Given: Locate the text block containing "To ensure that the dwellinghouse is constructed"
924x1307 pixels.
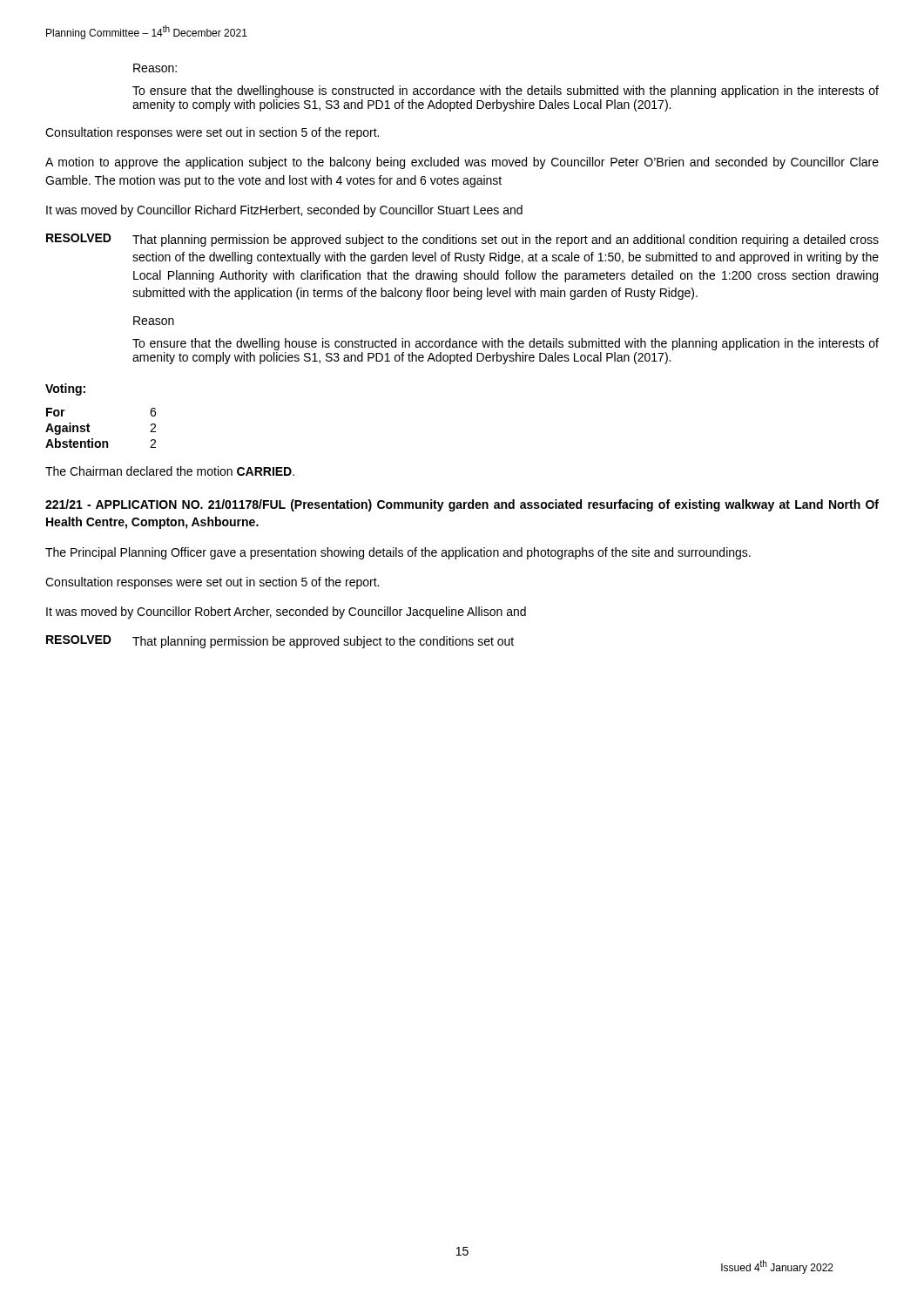Looking at the screenshot, I should (506, 98).
